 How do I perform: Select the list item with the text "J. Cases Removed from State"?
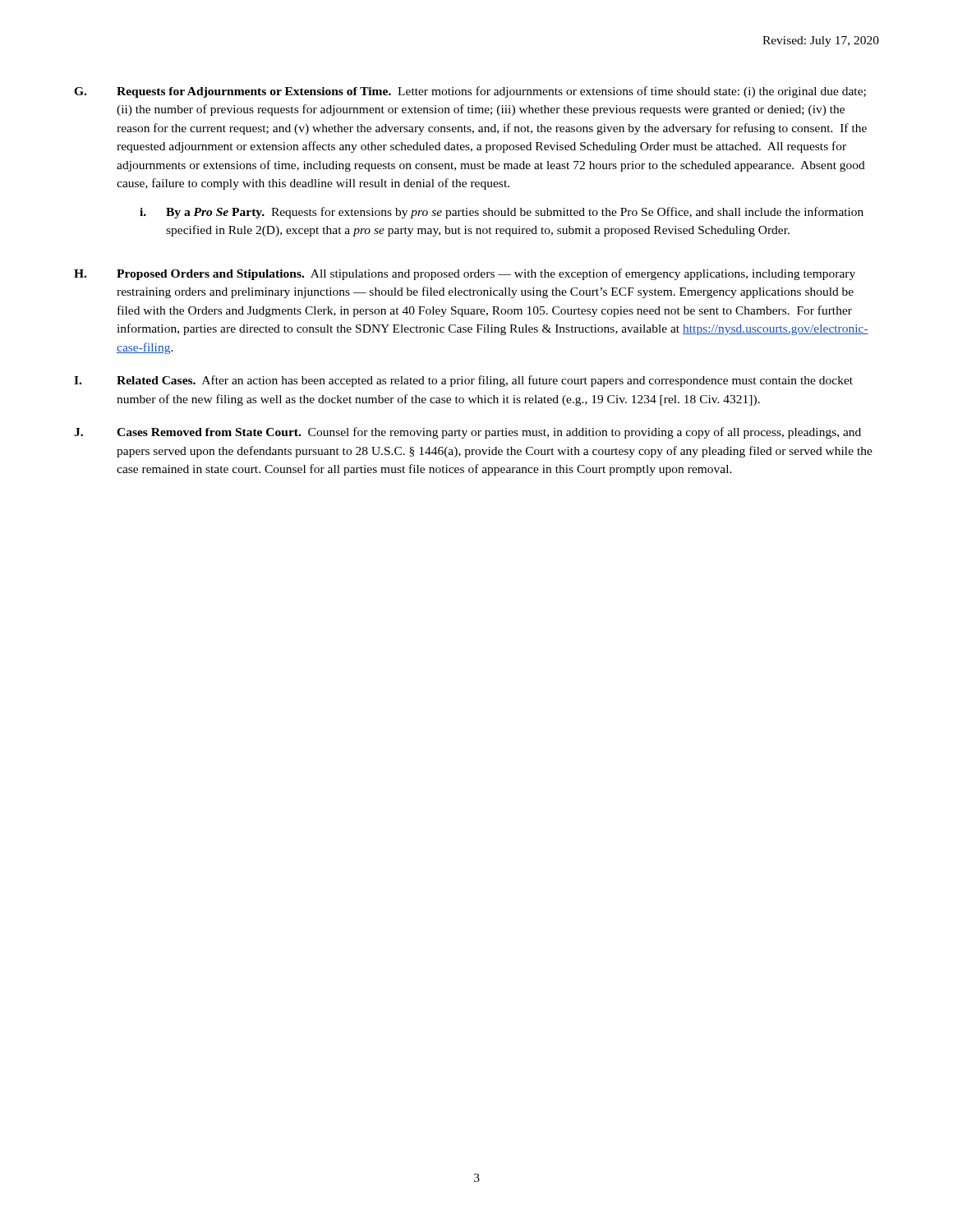476,451
